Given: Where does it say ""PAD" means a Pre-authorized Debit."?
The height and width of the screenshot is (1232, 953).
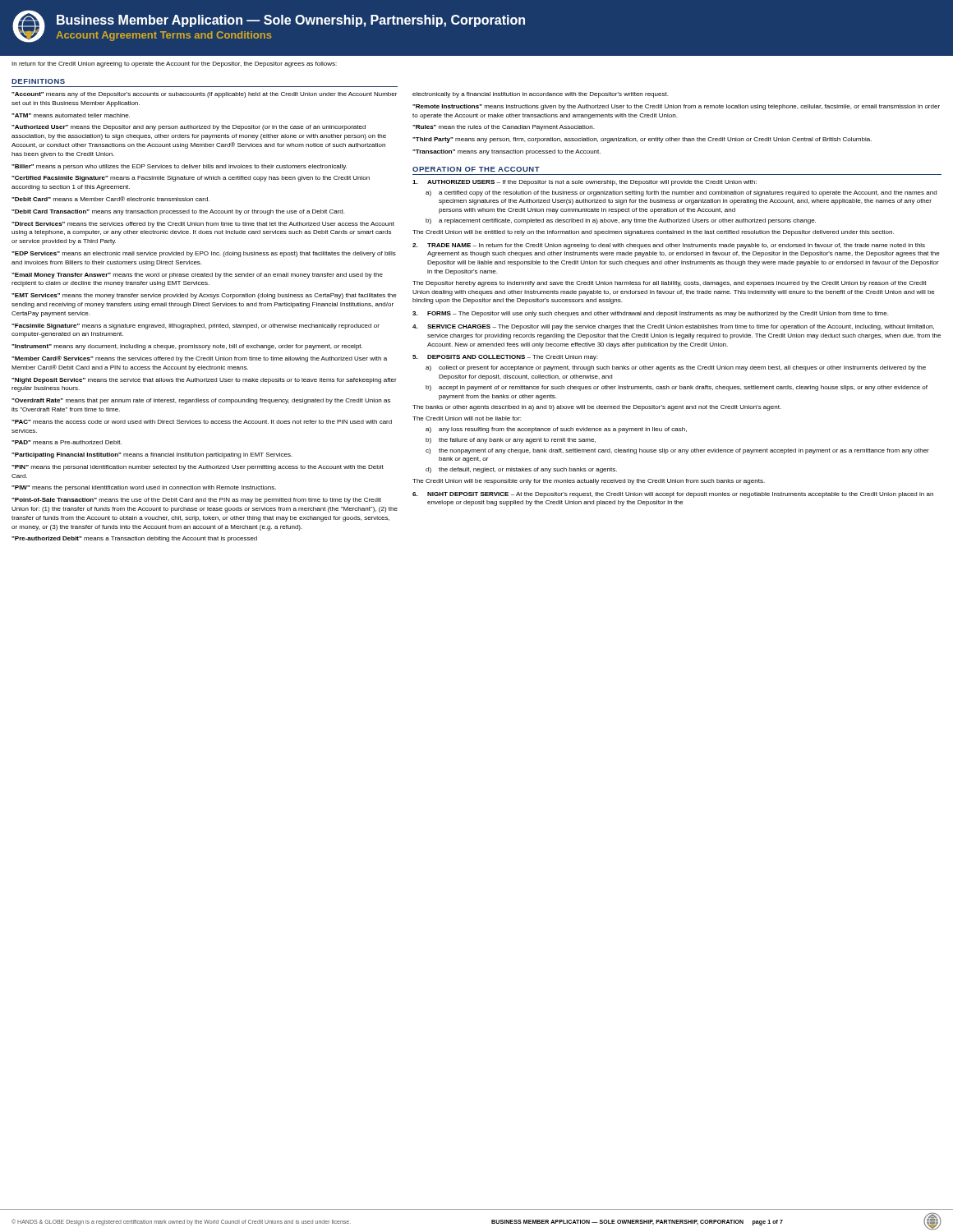Looking at the screenshot, I should click(x=67, y=443).
